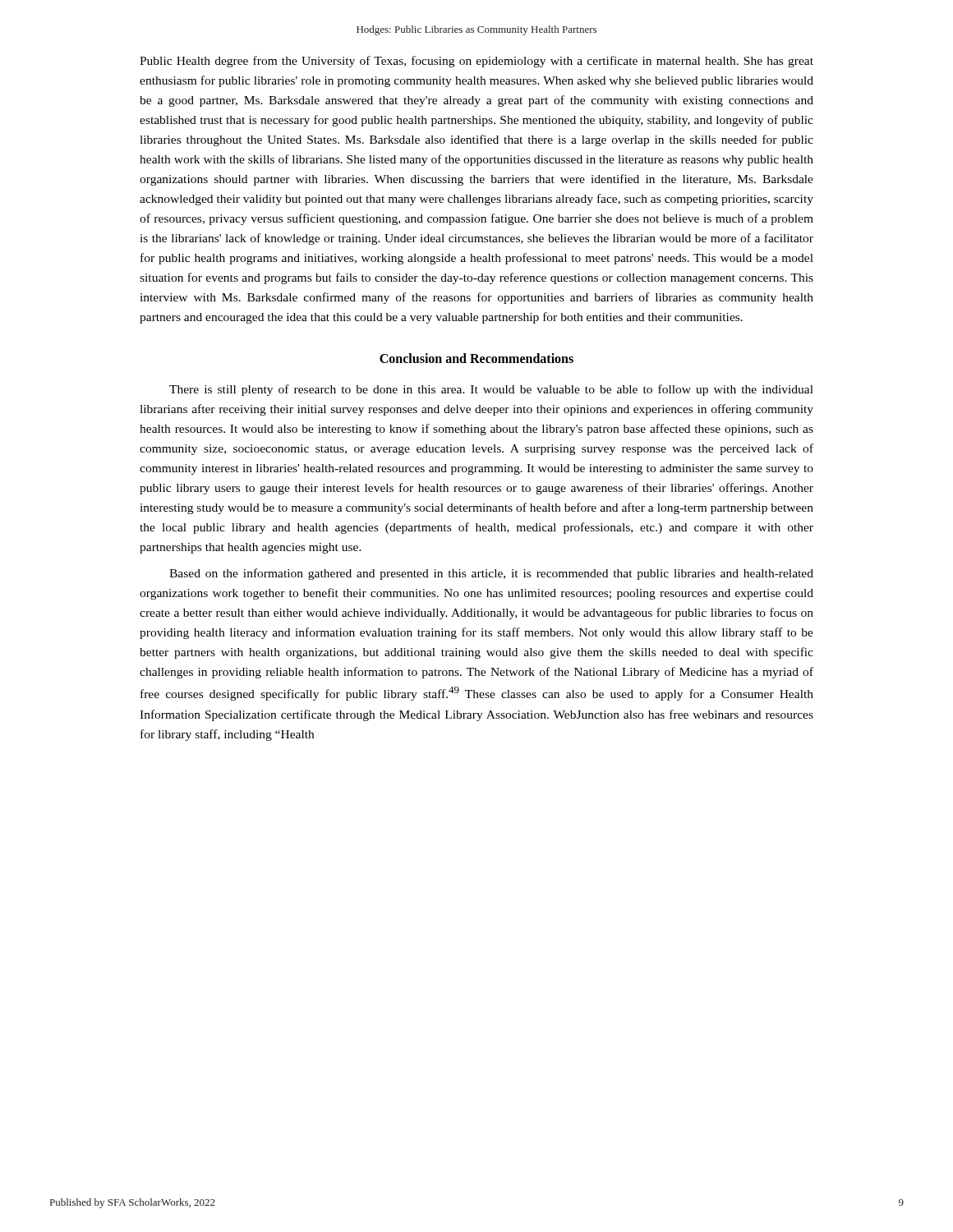Select the text block that reads "Based on the information gathered"
This screenshot has height=1232, width=953.
tap(476, 653)
